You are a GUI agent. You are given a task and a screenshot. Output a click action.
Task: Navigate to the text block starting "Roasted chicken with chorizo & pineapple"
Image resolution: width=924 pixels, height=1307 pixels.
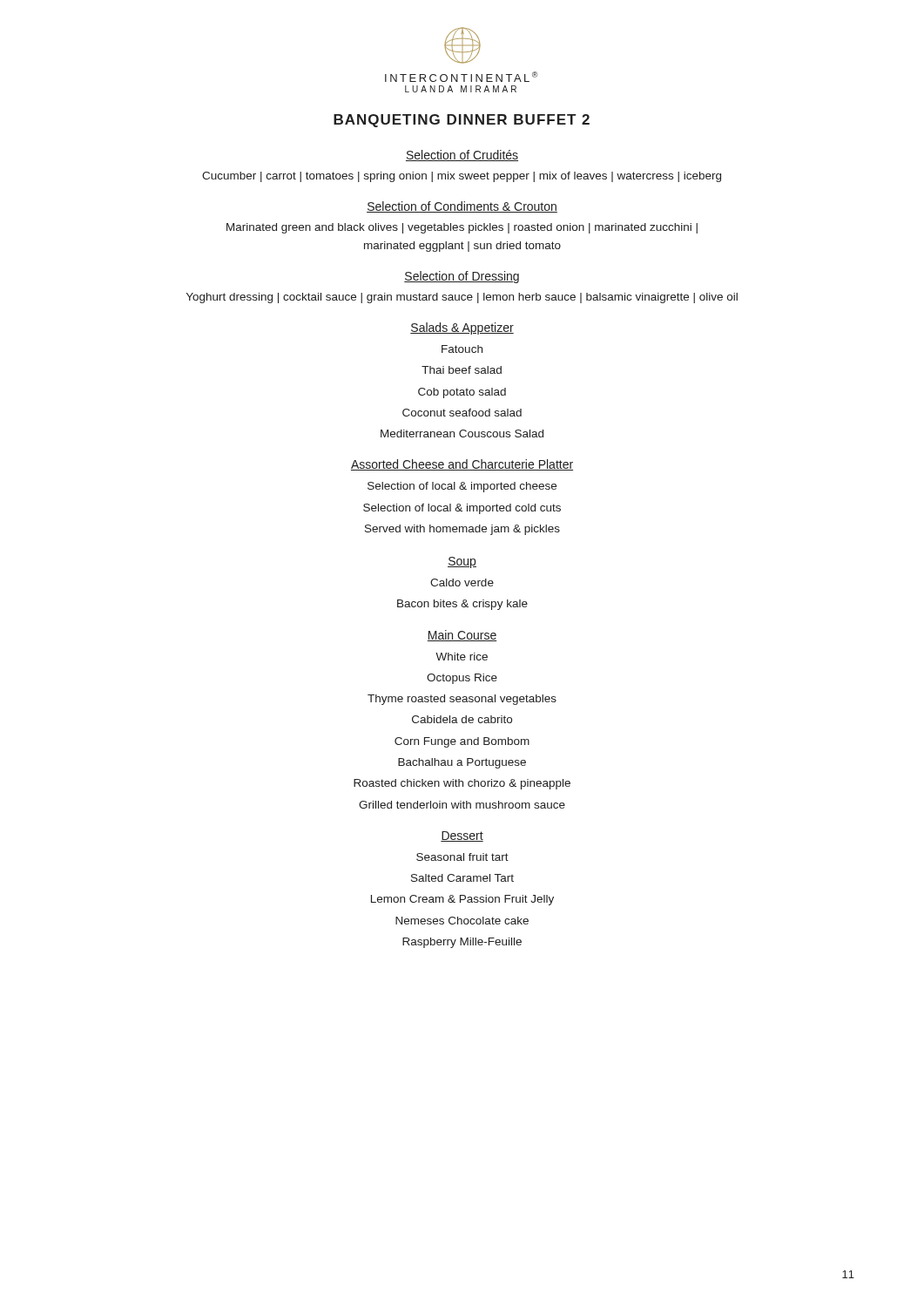(x=462, y=783)
